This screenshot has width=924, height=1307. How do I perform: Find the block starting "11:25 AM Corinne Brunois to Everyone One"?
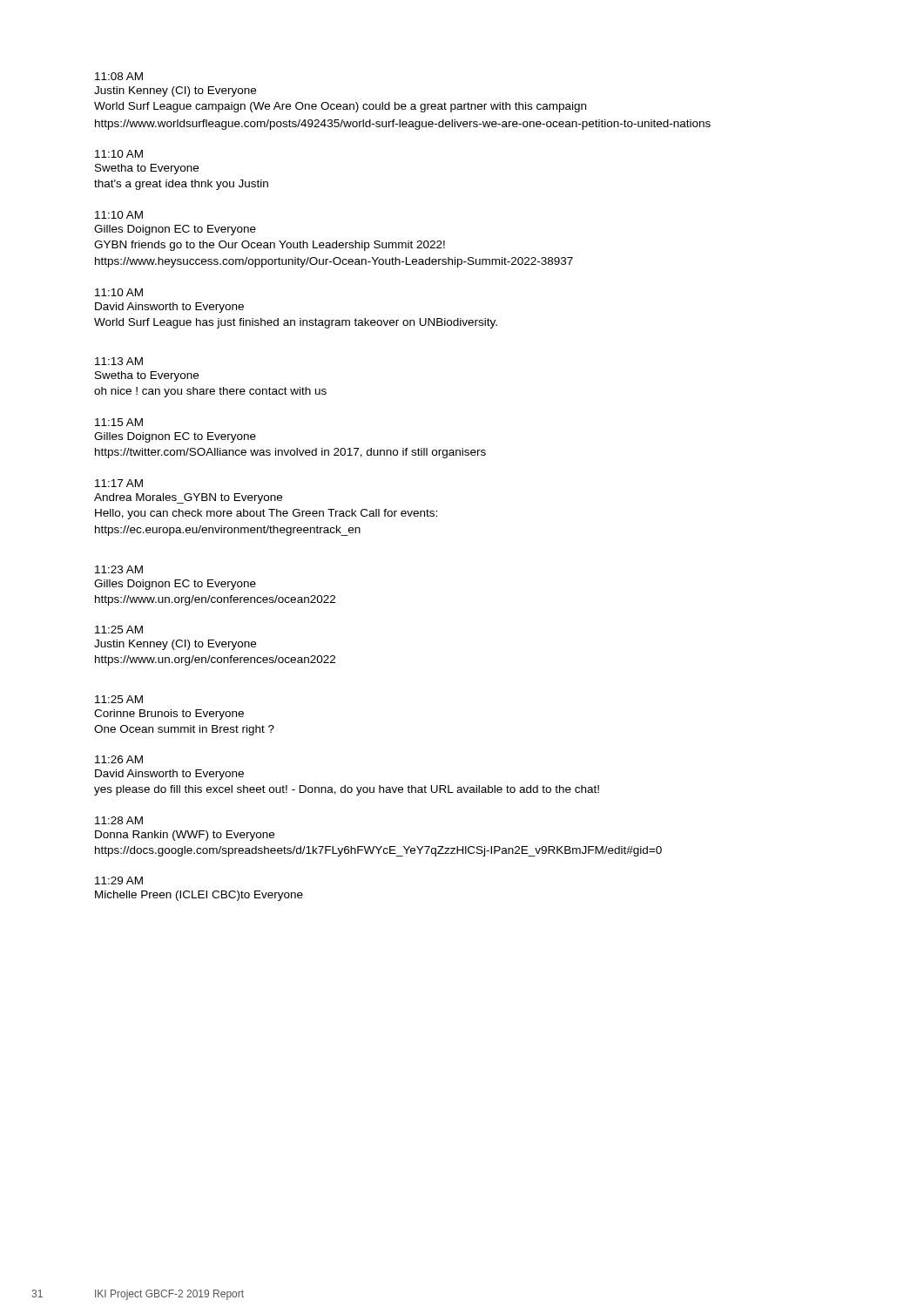pyautogui.click(x=119, y=699)
